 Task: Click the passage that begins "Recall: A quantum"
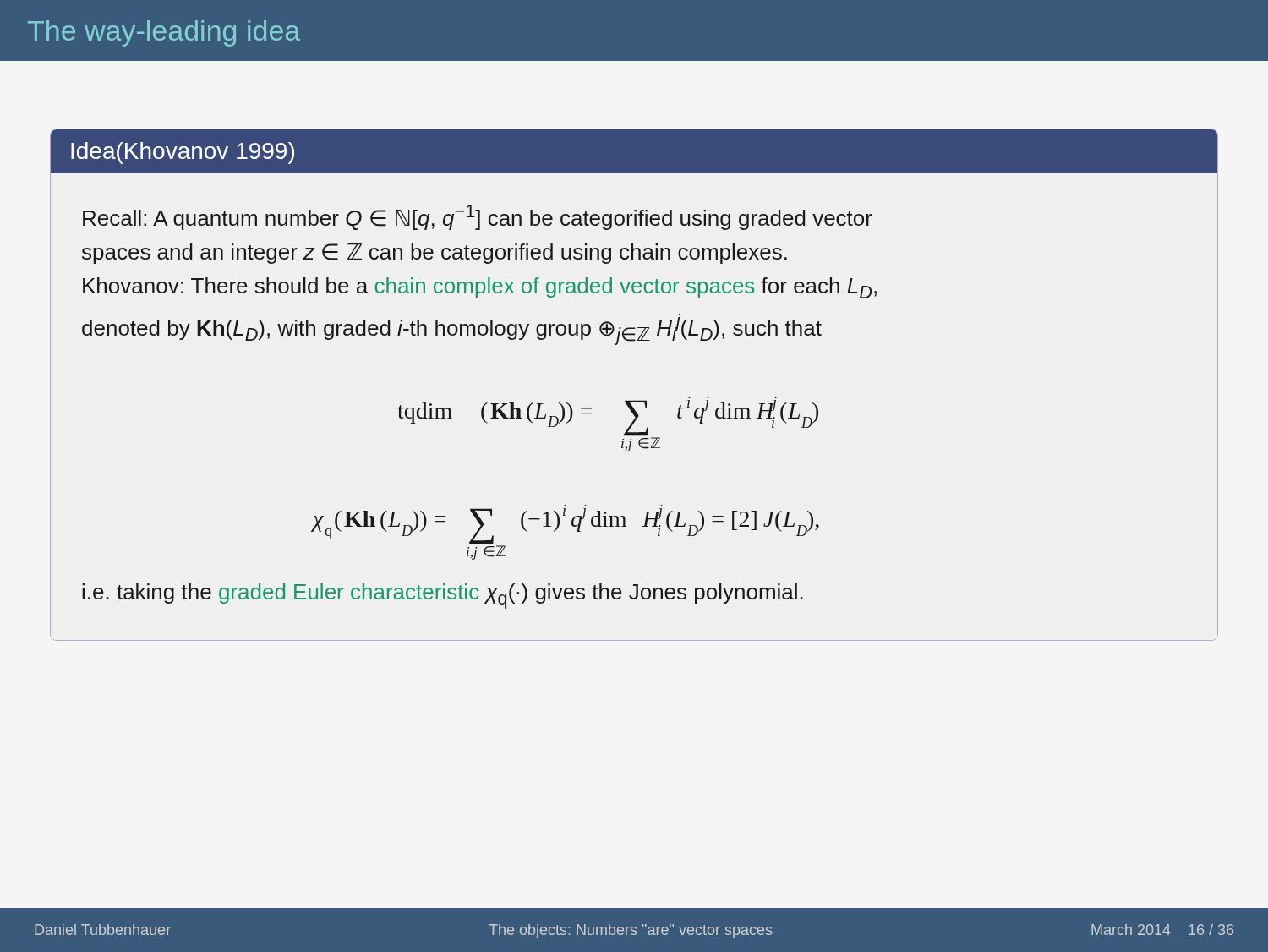480,273
